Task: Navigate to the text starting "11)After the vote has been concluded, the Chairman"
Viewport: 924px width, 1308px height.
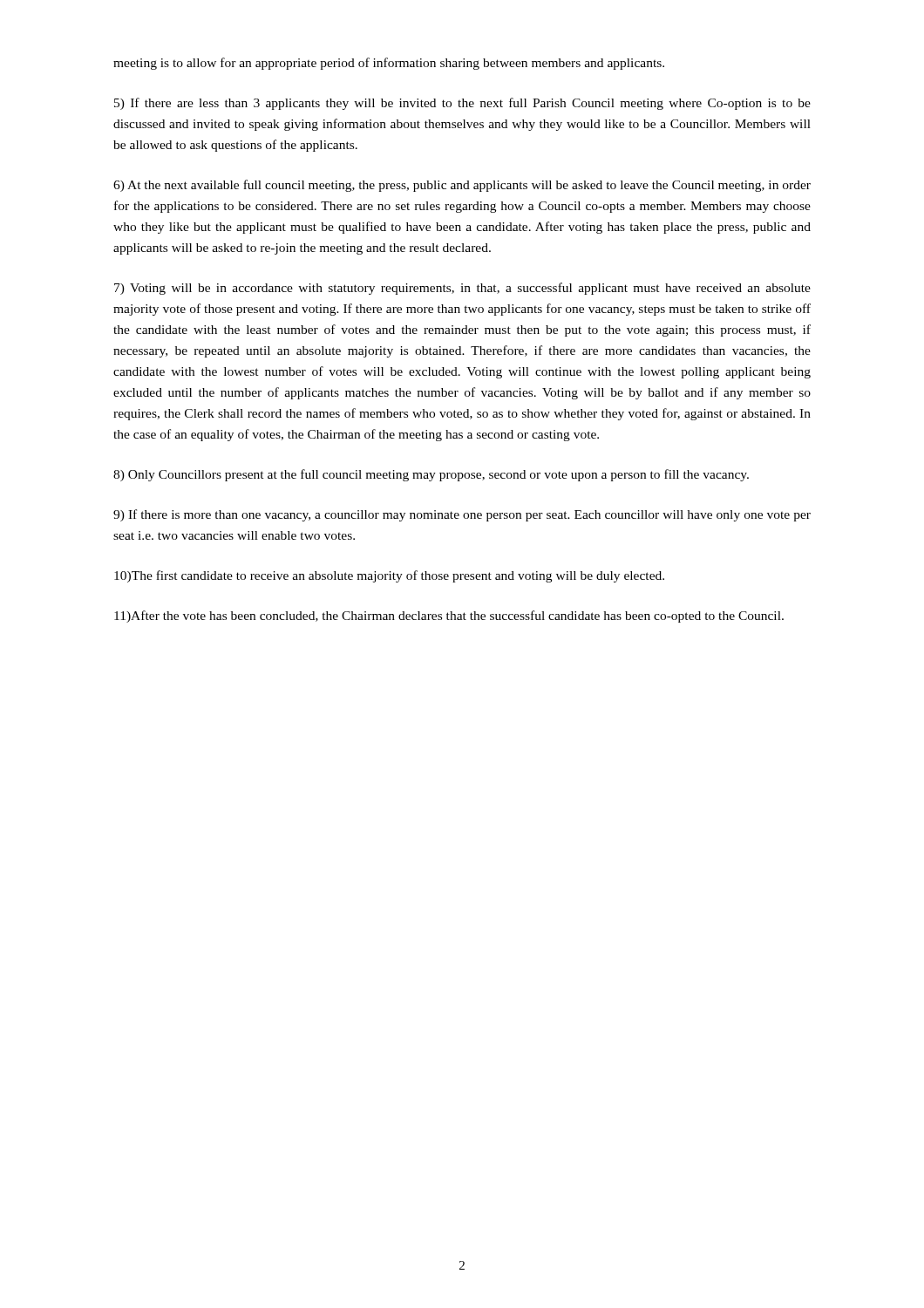Action: click(449, 615)
